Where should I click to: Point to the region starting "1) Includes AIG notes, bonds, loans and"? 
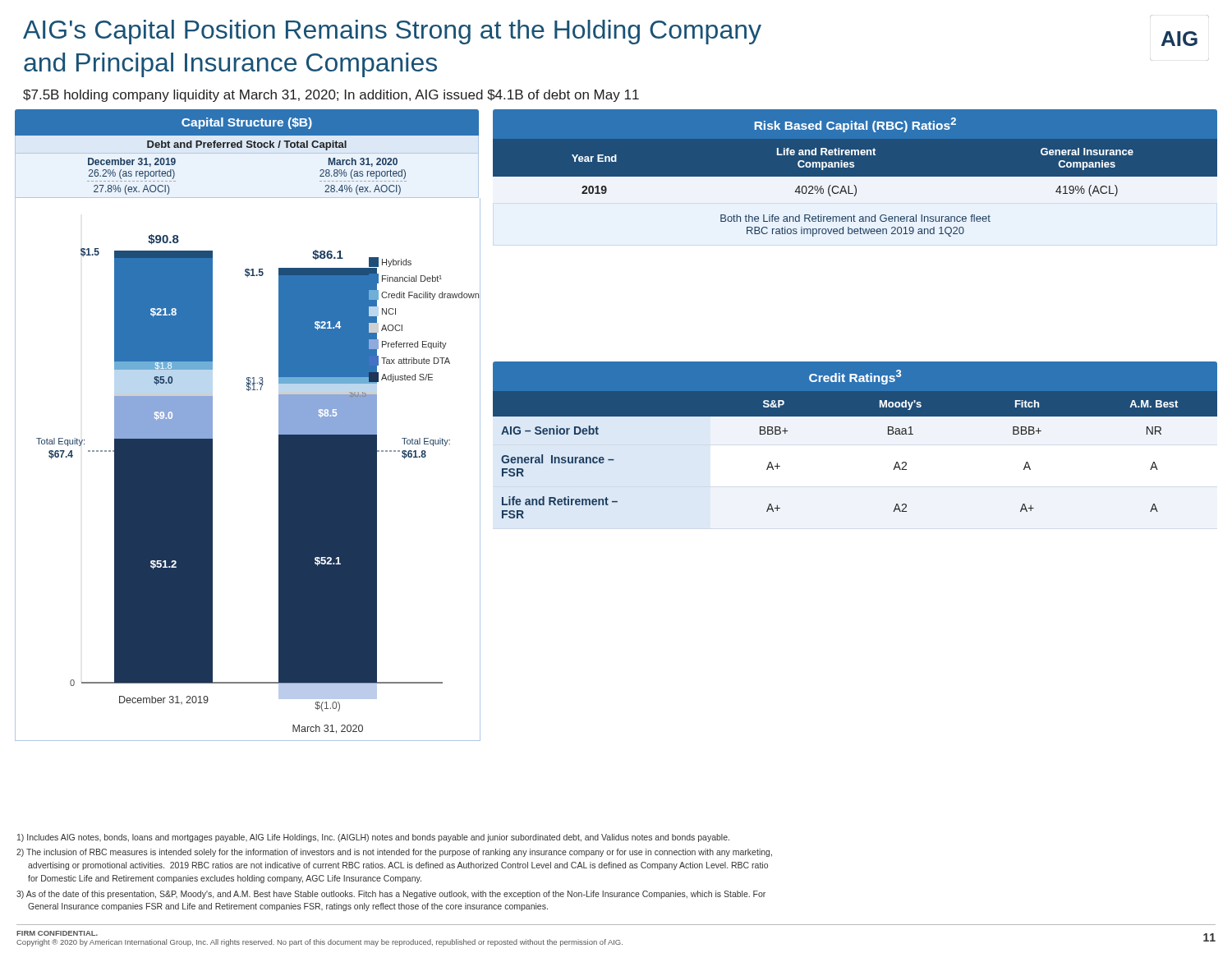[x=616, y=872]
